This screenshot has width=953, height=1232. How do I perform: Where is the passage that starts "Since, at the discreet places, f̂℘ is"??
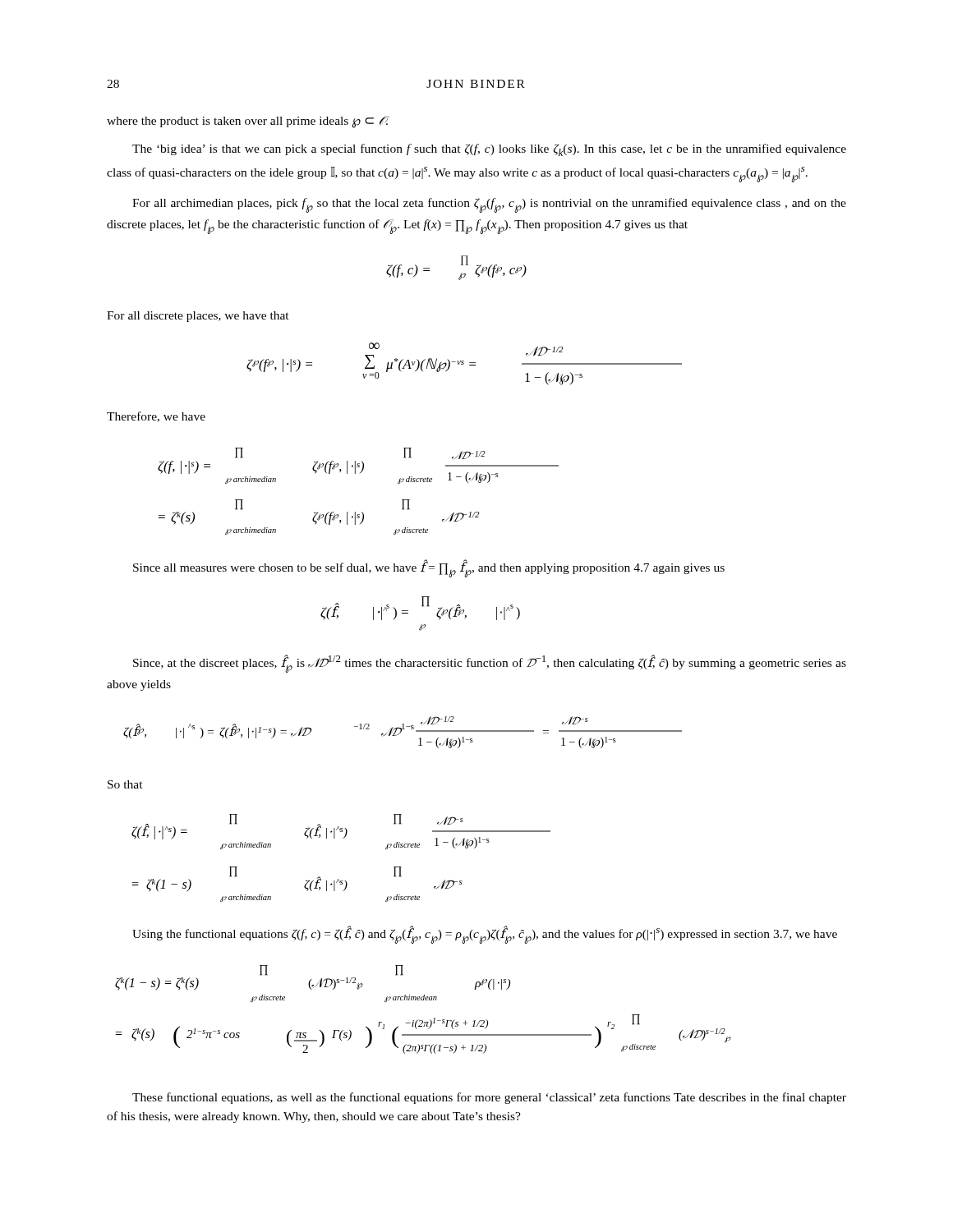coord(476,671)
